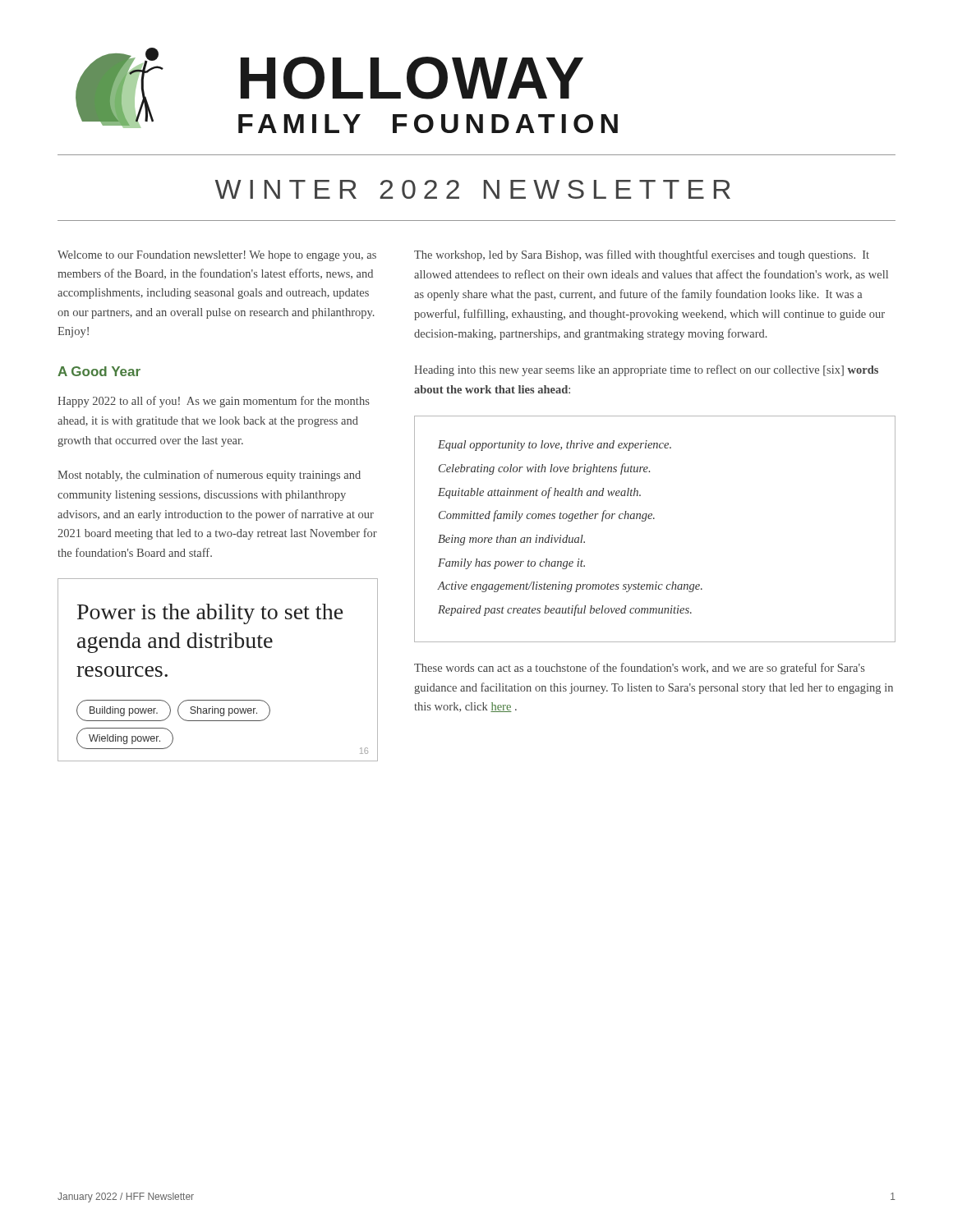The height and width of the screenshot is (1232, 953).
Task: Find the region starting "The workshop, led by"
Action: (x=651, y=294)
